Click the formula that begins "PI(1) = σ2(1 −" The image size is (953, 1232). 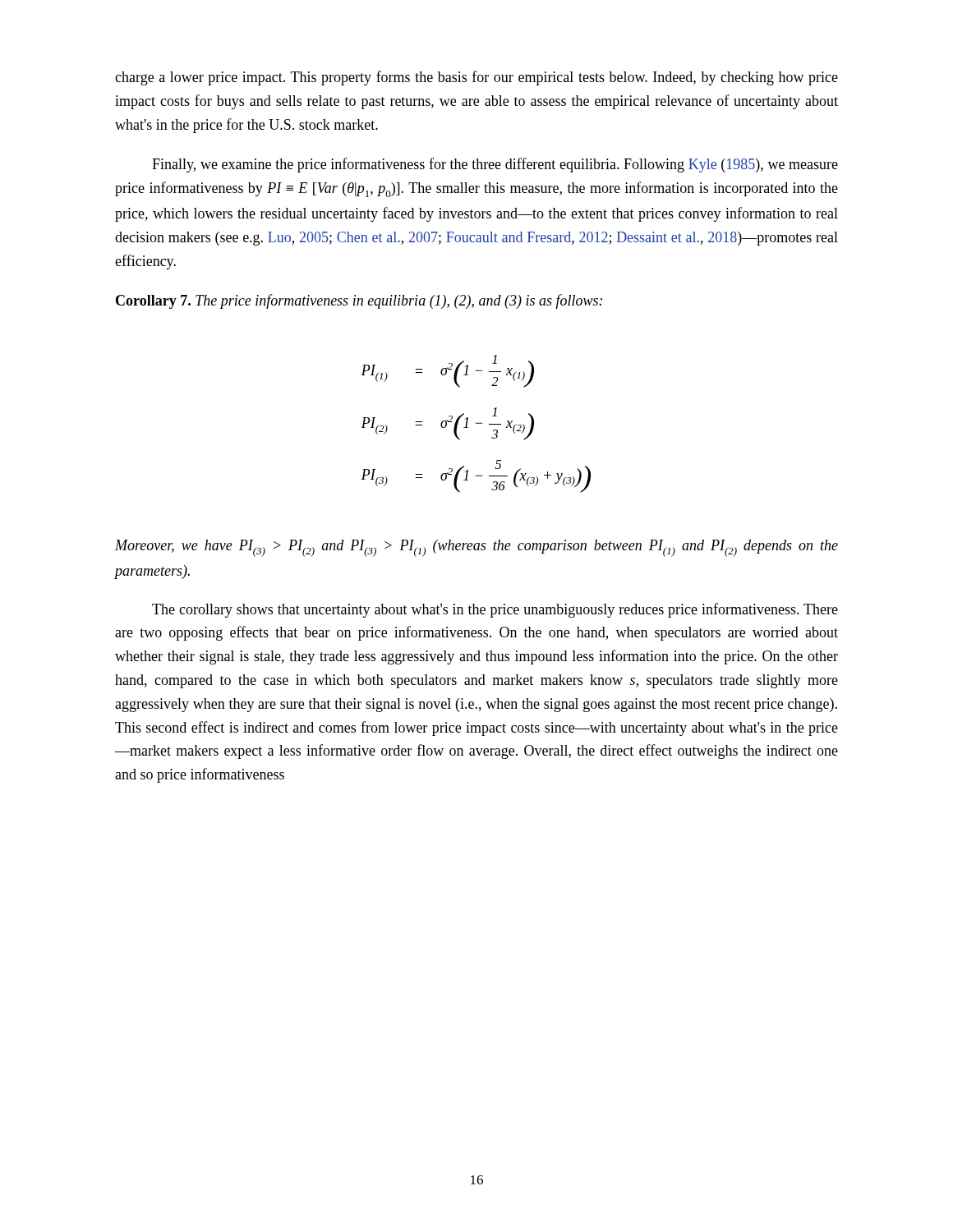pyautogui.click(x=476, y=424)
